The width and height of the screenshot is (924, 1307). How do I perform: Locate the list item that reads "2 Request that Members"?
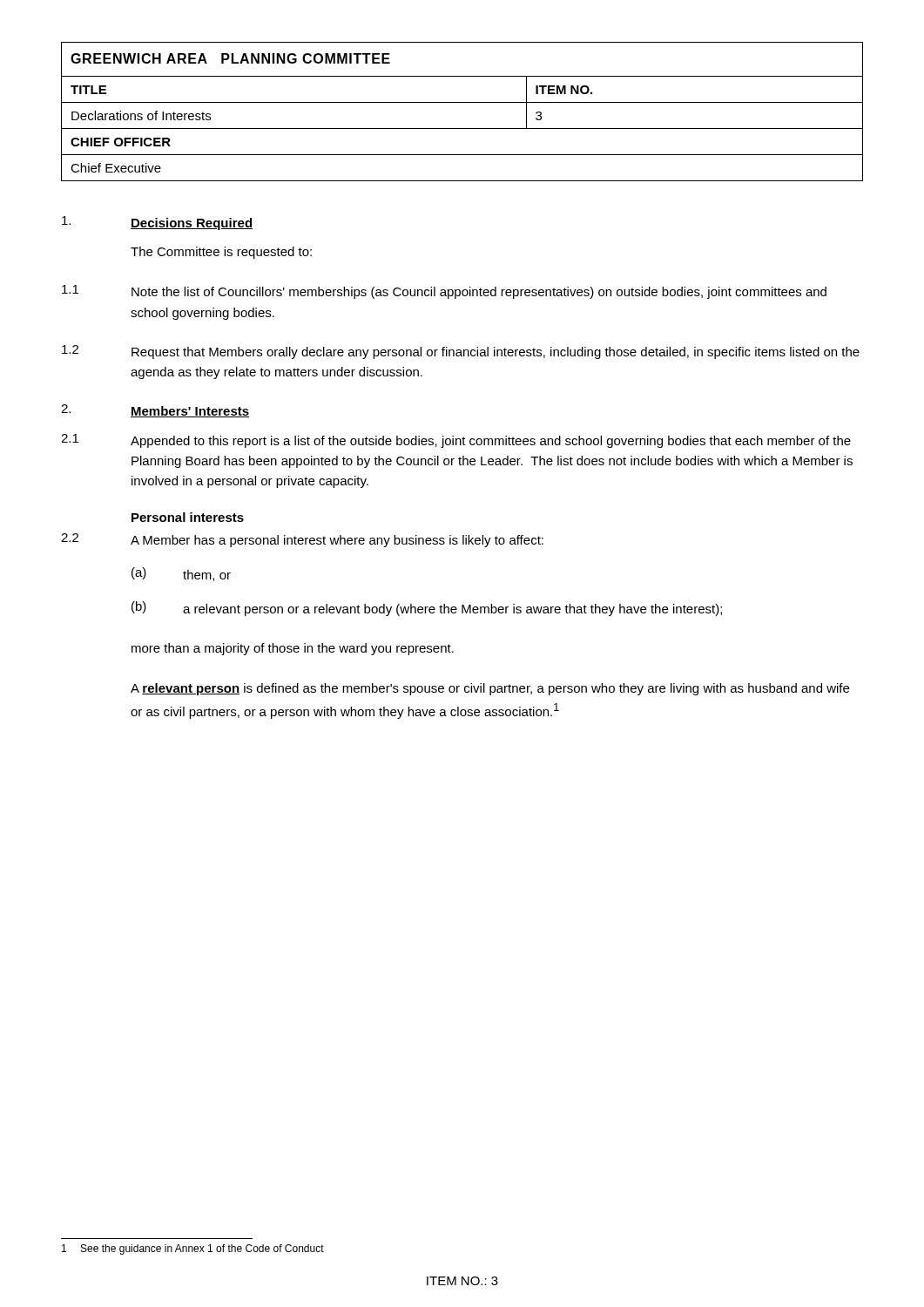(x=462, y=362)
